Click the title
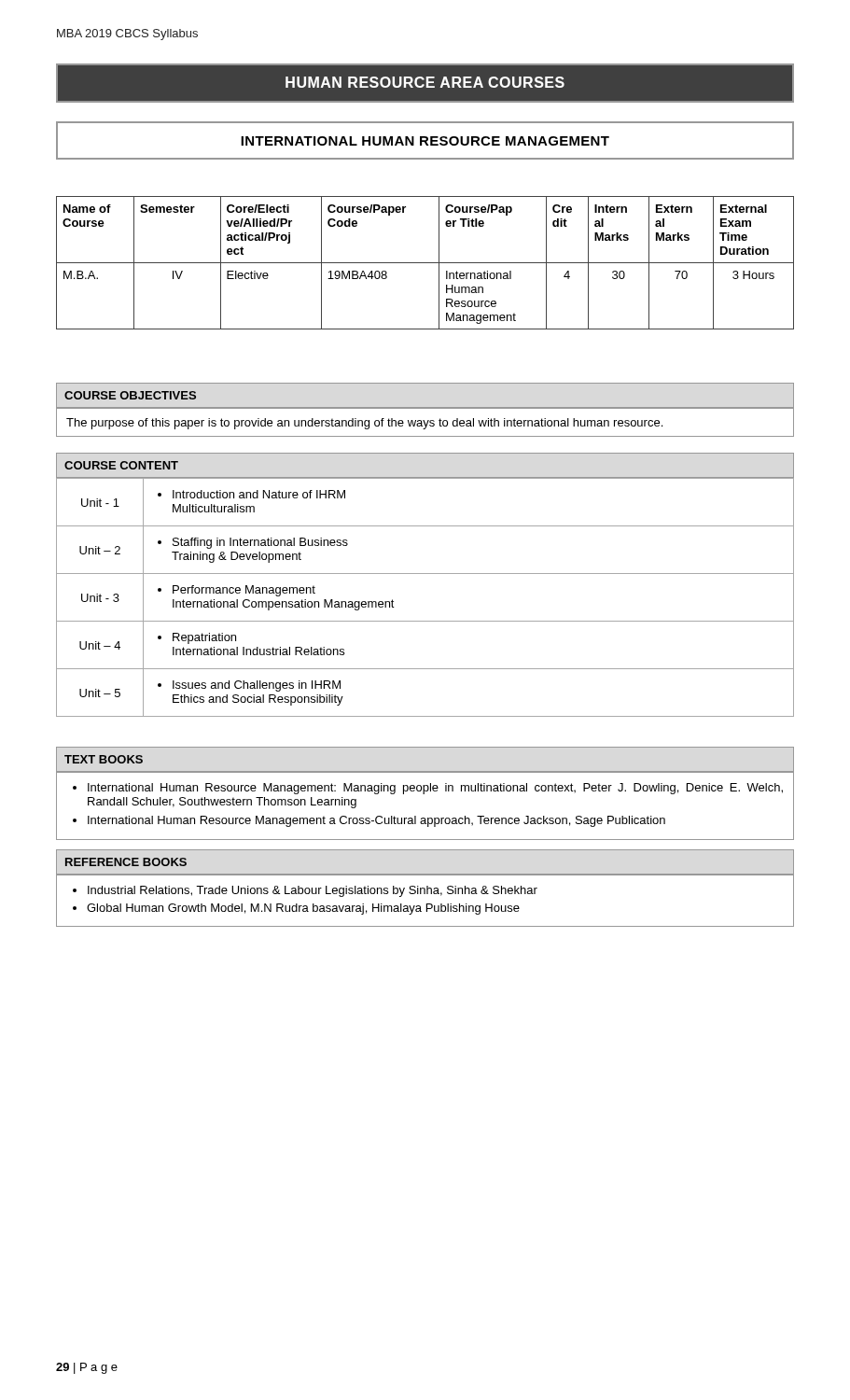This screenshot has height=1400, width=850. coord(425,83)
